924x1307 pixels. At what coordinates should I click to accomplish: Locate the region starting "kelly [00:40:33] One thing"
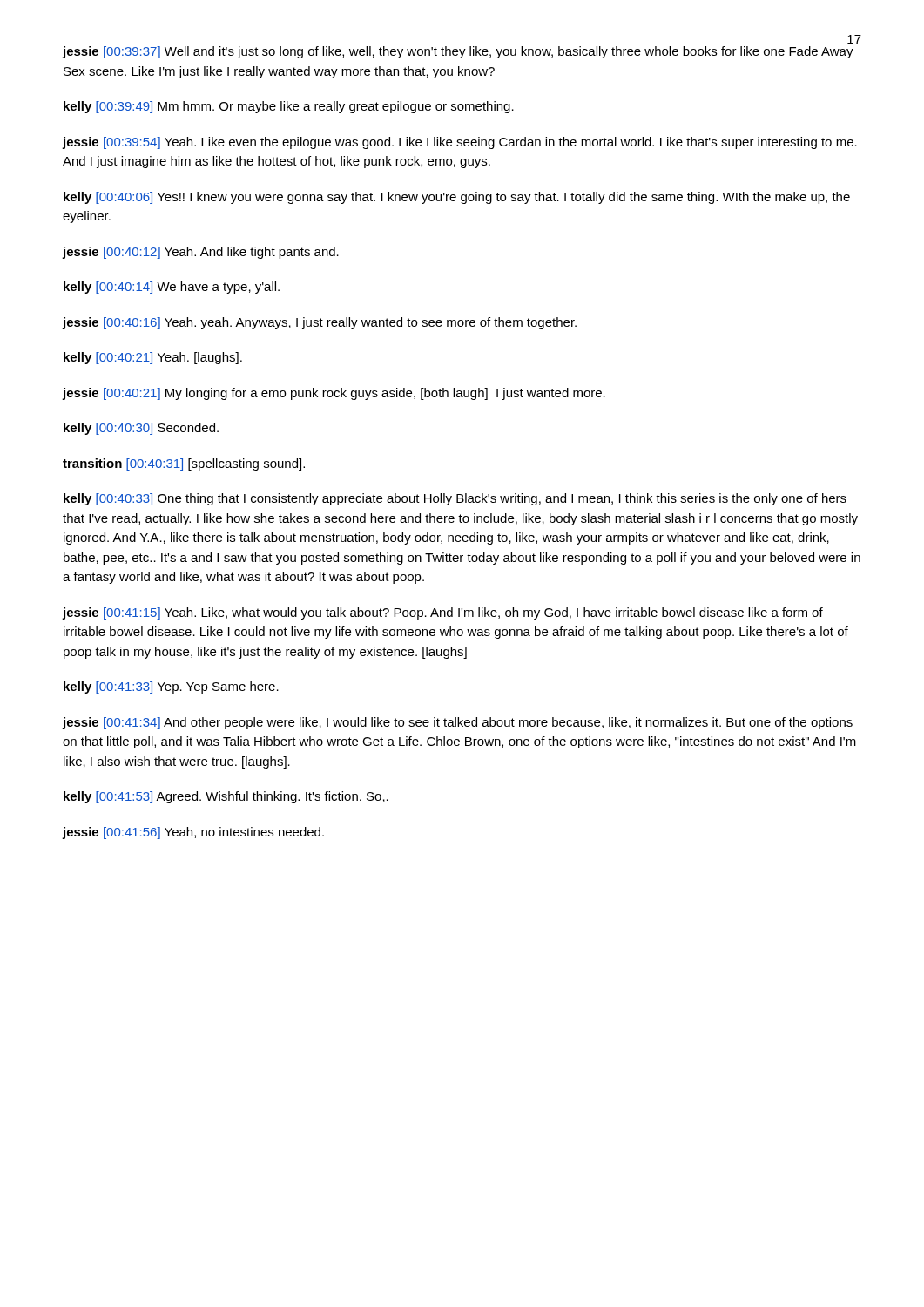coord(462,537)
